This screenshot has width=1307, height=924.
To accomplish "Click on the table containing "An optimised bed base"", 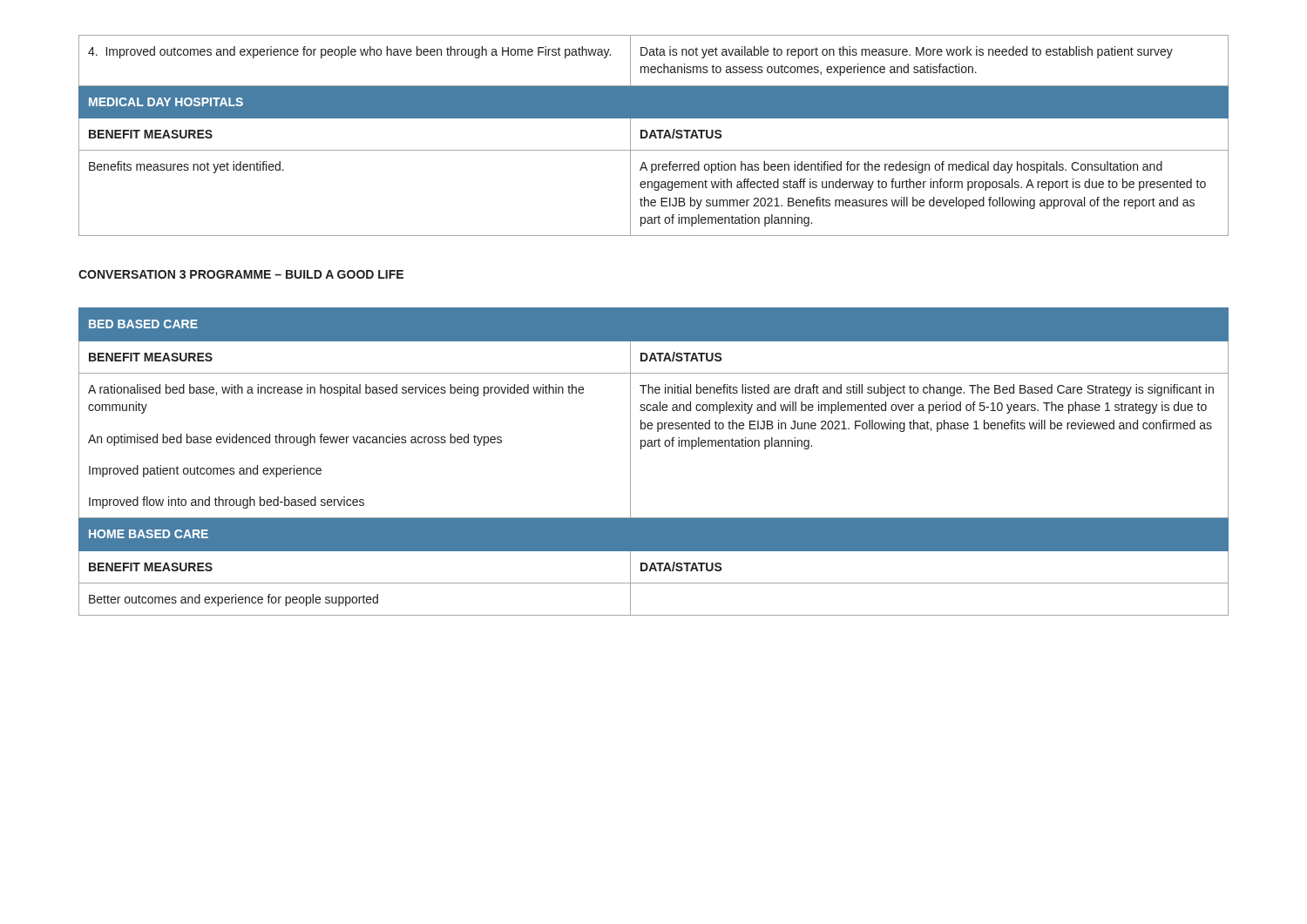I will (x=654, y=462).
